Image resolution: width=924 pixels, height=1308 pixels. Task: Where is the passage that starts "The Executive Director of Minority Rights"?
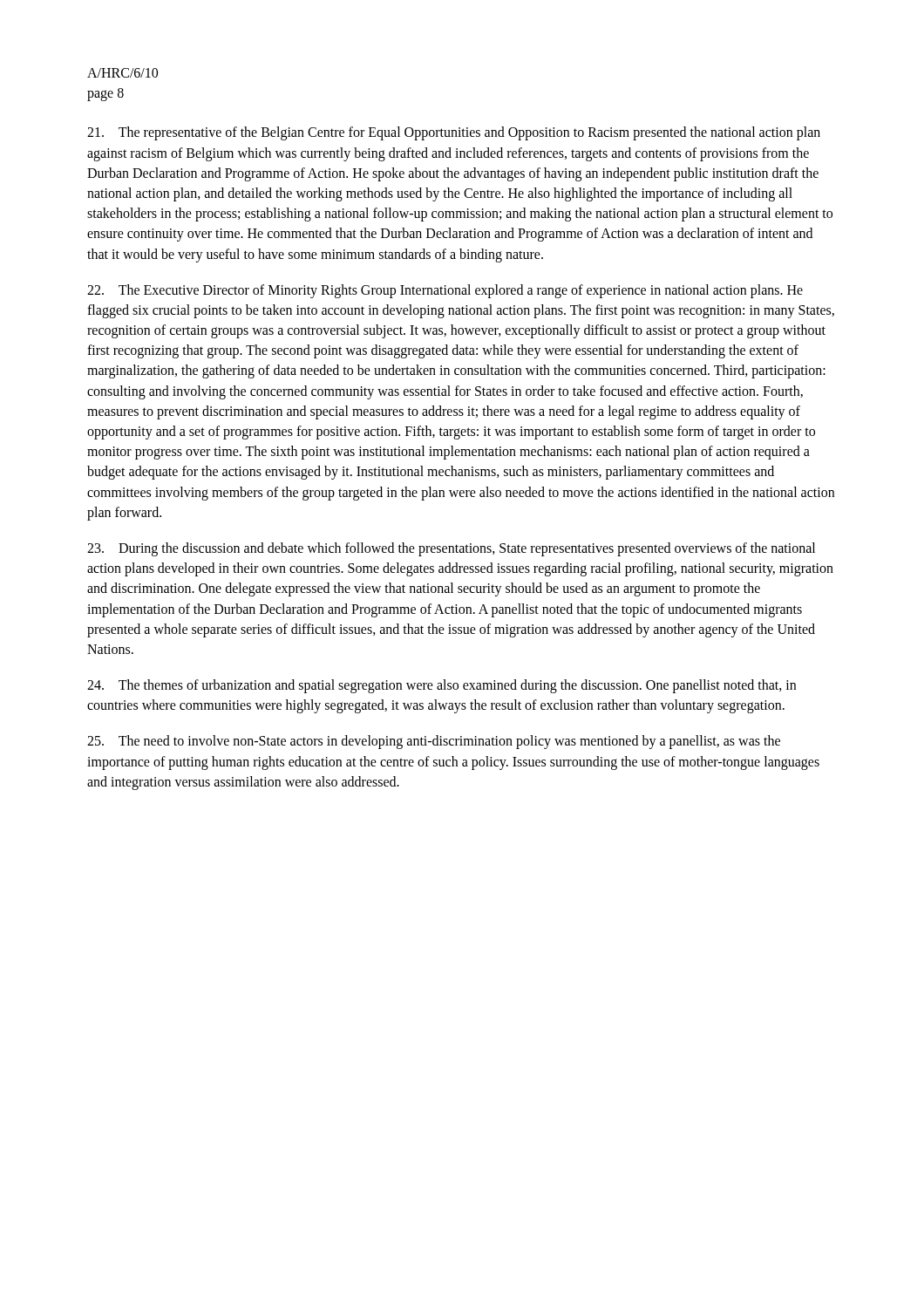click(461, 401)
